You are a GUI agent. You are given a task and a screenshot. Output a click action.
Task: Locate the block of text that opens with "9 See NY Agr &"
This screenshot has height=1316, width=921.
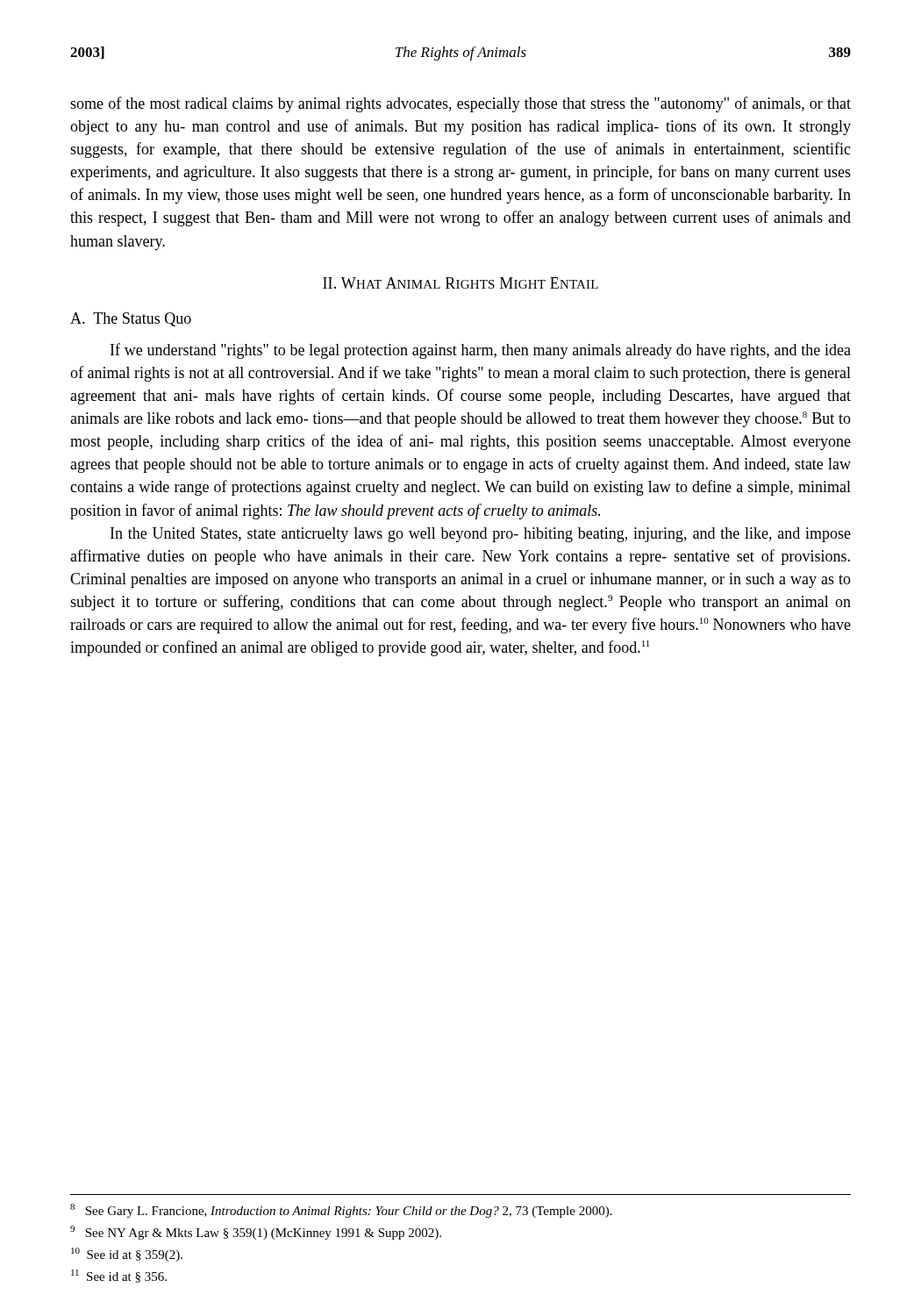[256, 1232]
